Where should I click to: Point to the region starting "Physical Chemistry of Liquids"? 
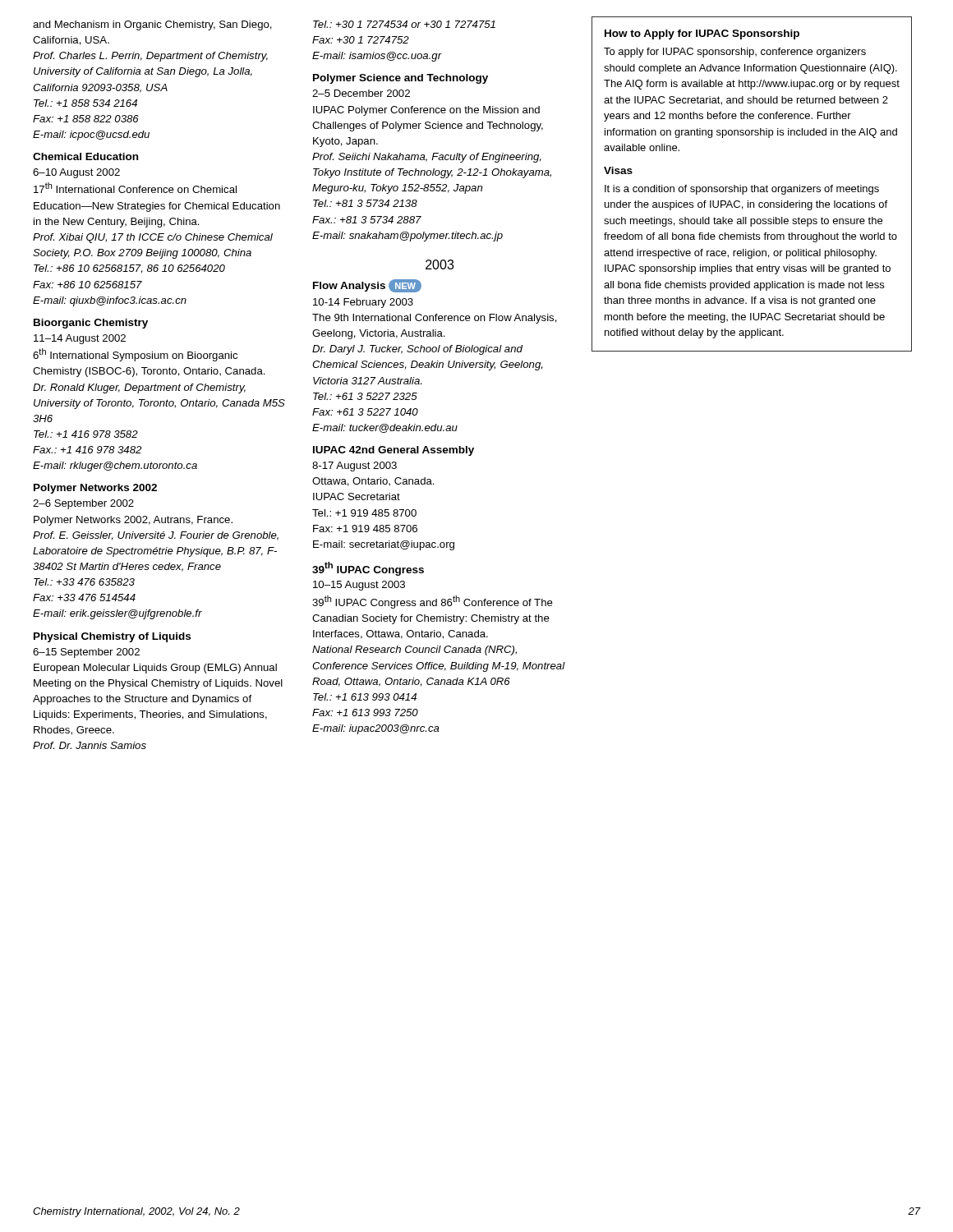pyautogui.click(x=112, y=636)
